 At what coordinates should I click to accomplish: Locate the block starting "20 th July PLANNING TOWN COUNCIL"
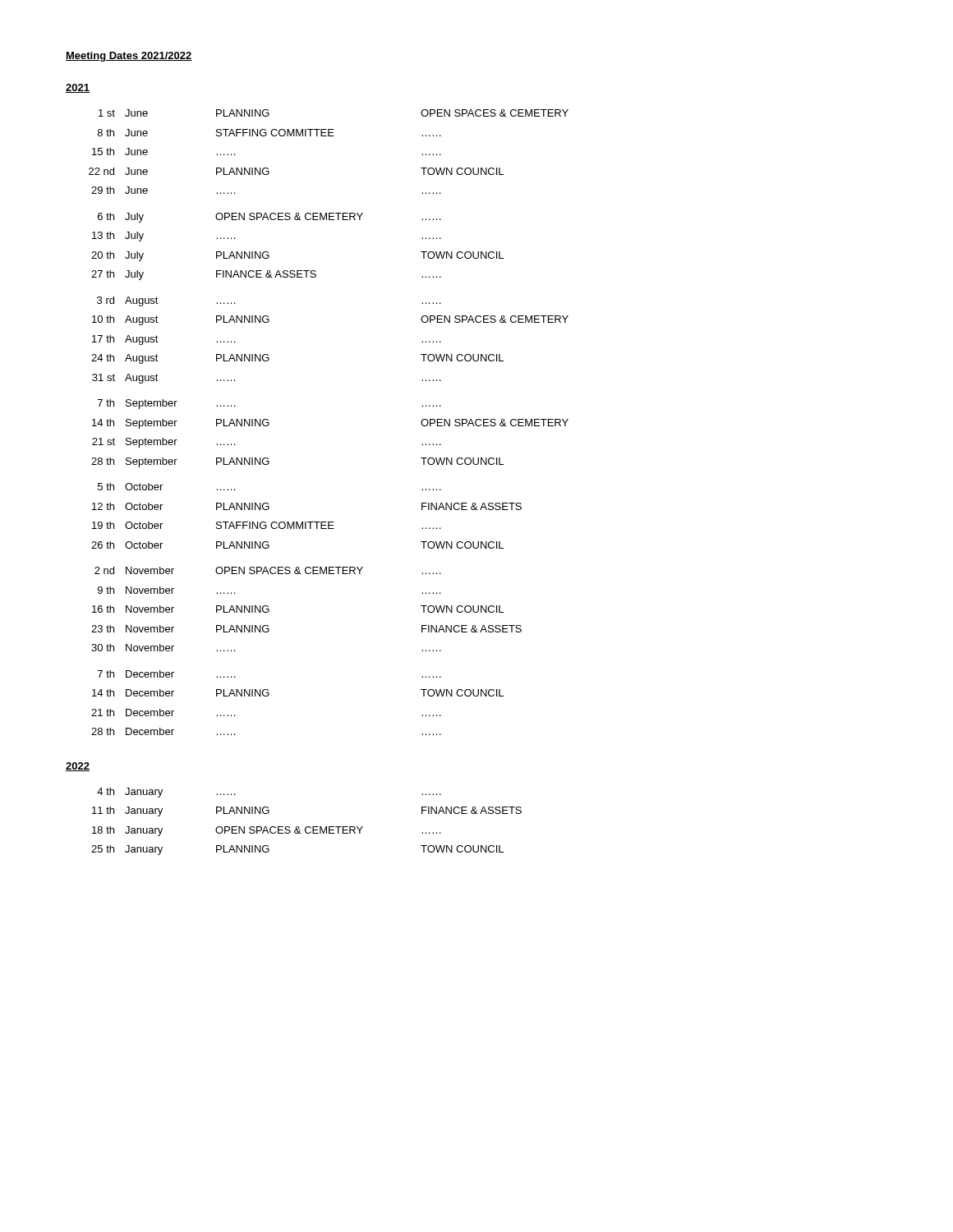(97, 255)
